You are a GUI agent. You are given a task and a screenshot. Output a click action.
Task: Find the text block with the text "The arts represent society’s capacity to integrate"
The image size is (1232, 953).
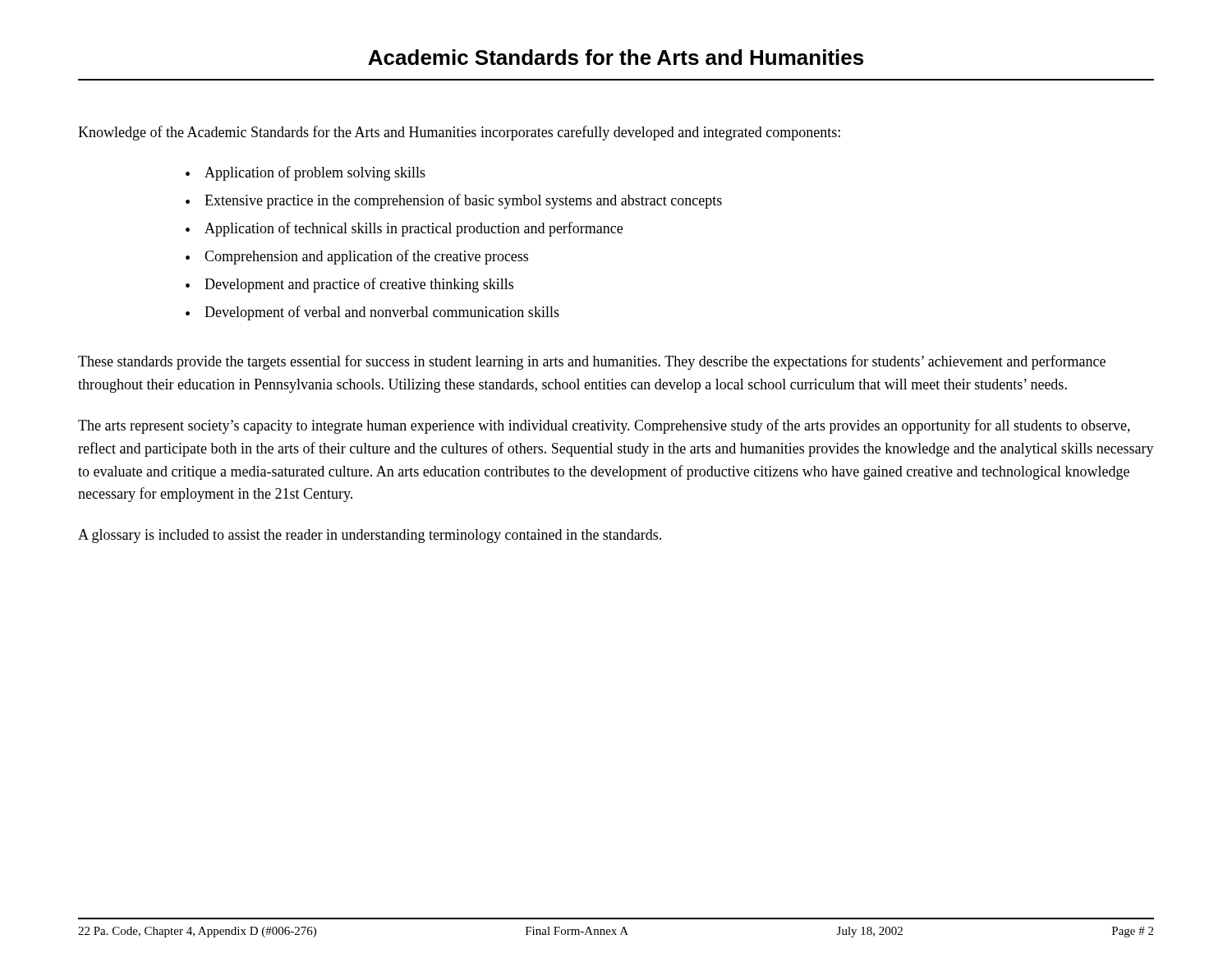(x=616, y=460)
